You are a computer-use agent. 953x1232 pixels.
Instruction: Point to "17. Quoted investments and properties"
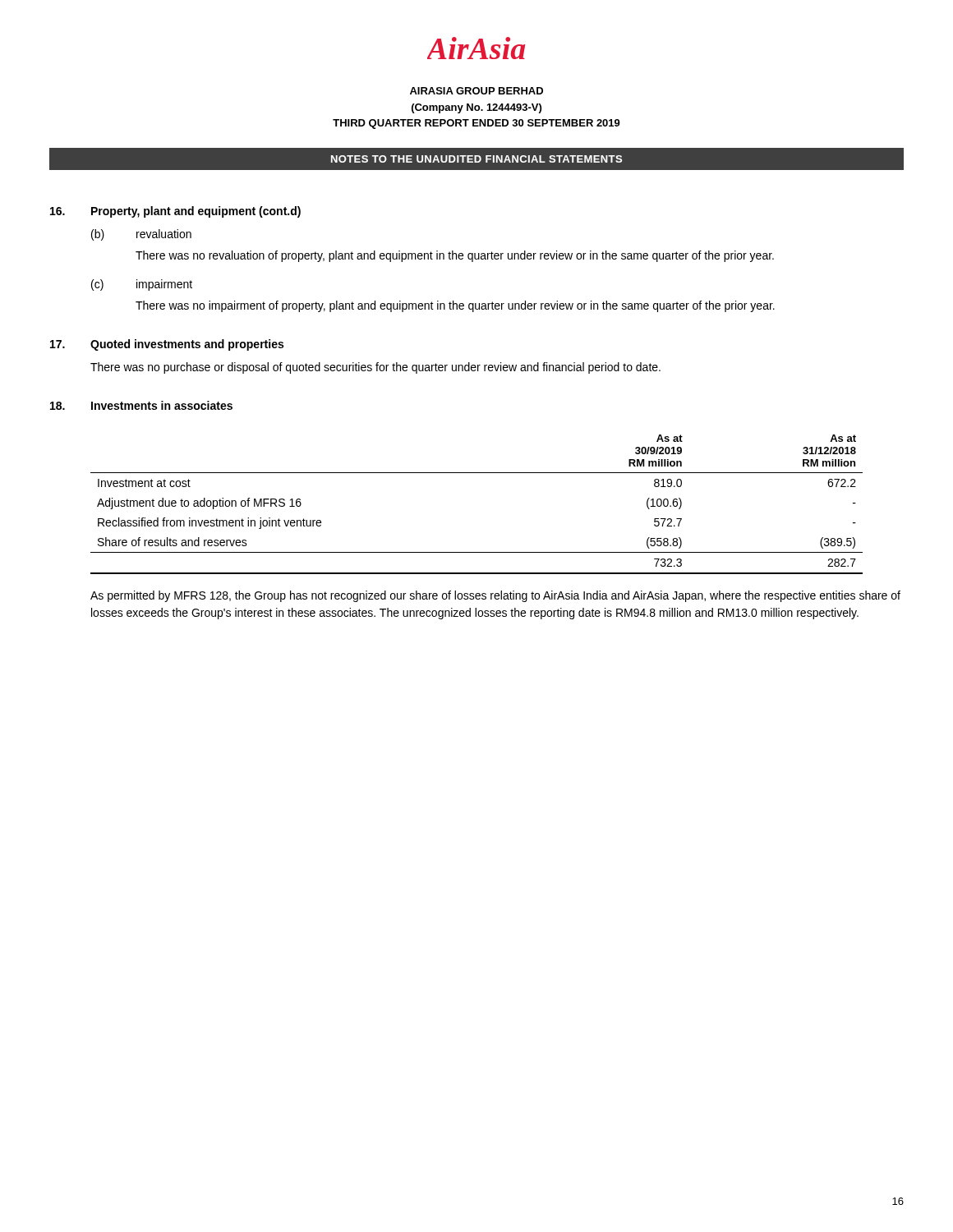(167, 344)
